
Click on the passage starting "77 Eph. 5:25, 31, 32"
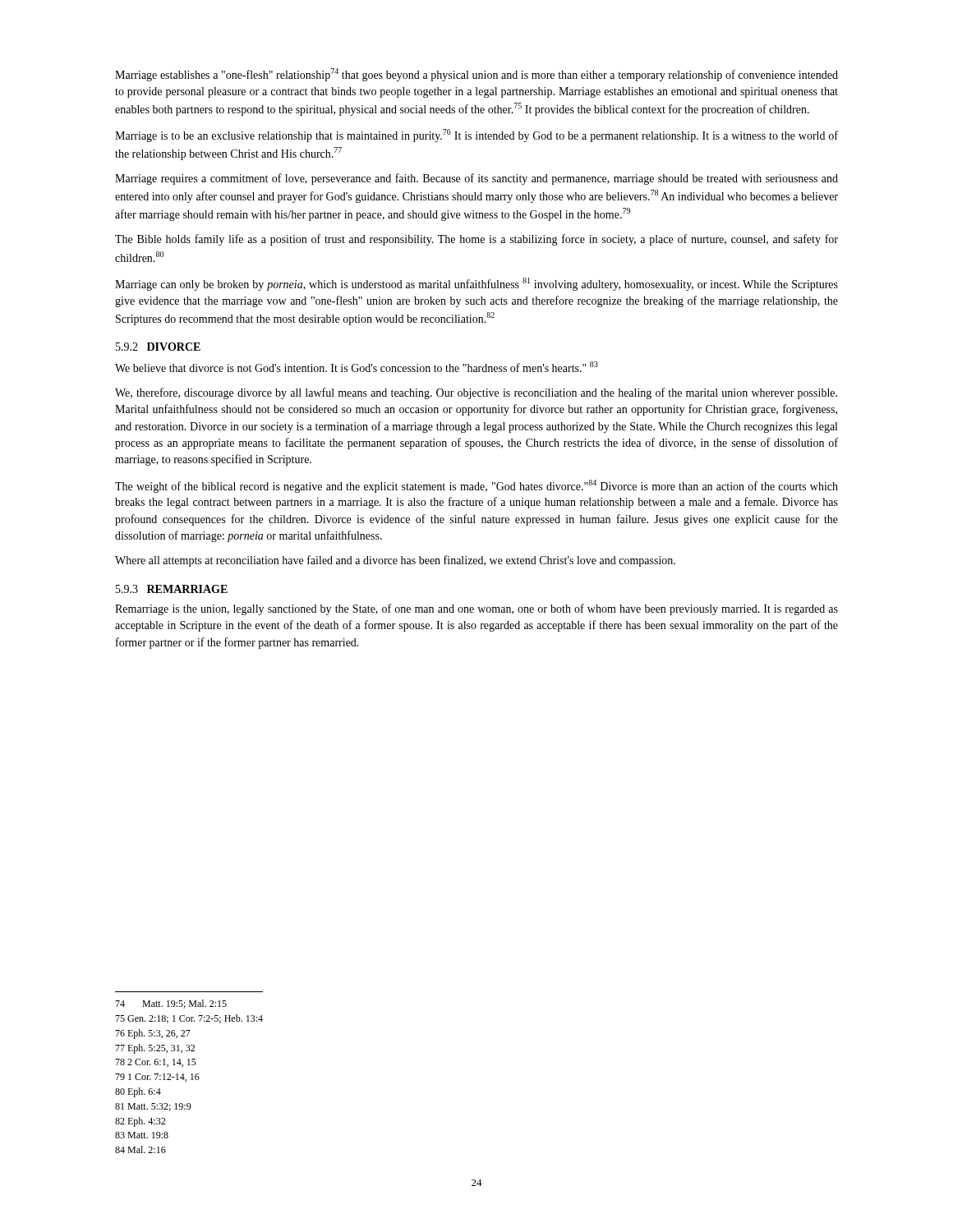155,1048
